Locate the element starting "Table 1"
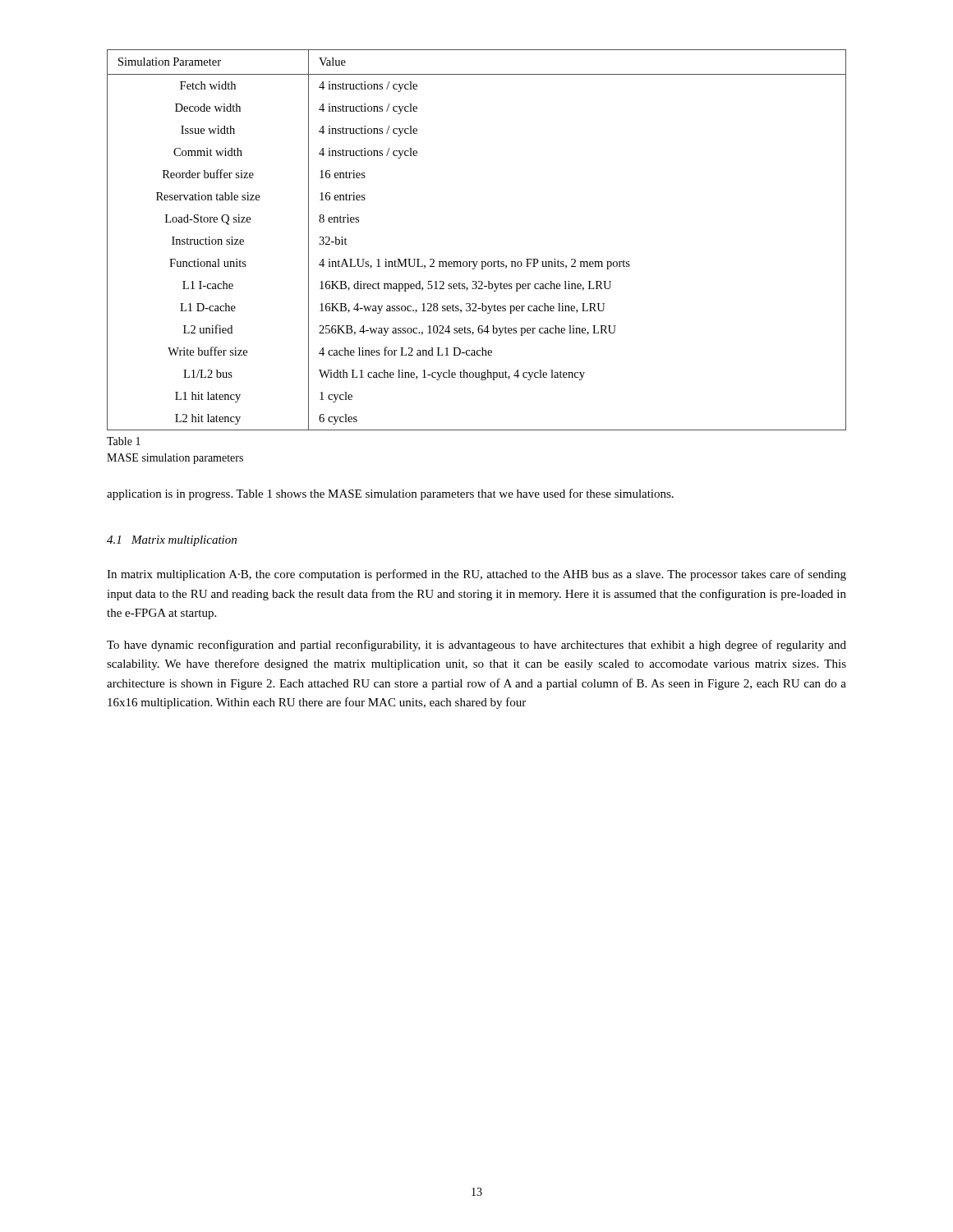The image size is (953, 1232). point(124,441)
